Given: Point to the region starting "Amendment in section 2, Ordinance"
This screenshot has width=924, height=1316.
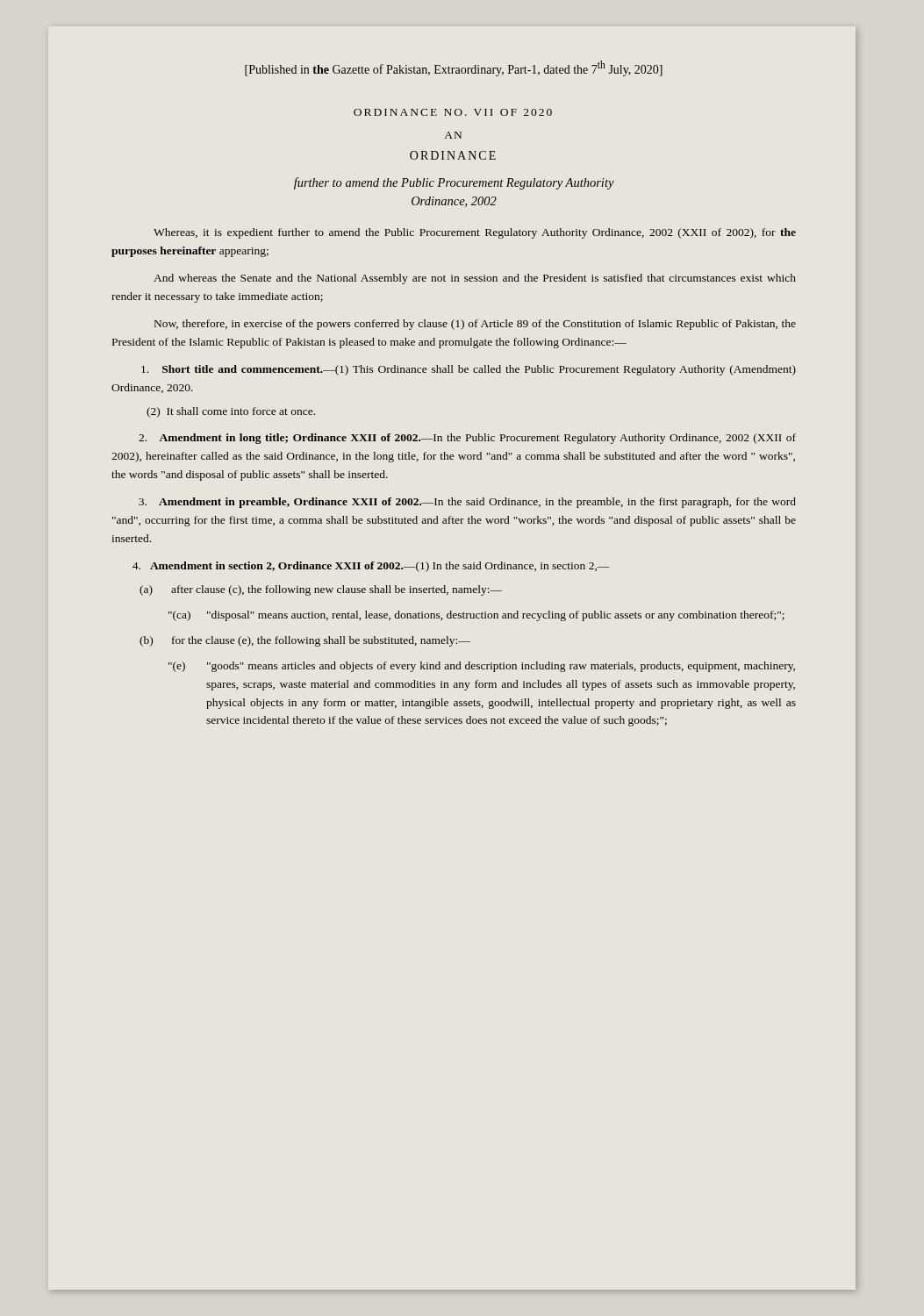Looking at the screenshot, I should [360, 565].
